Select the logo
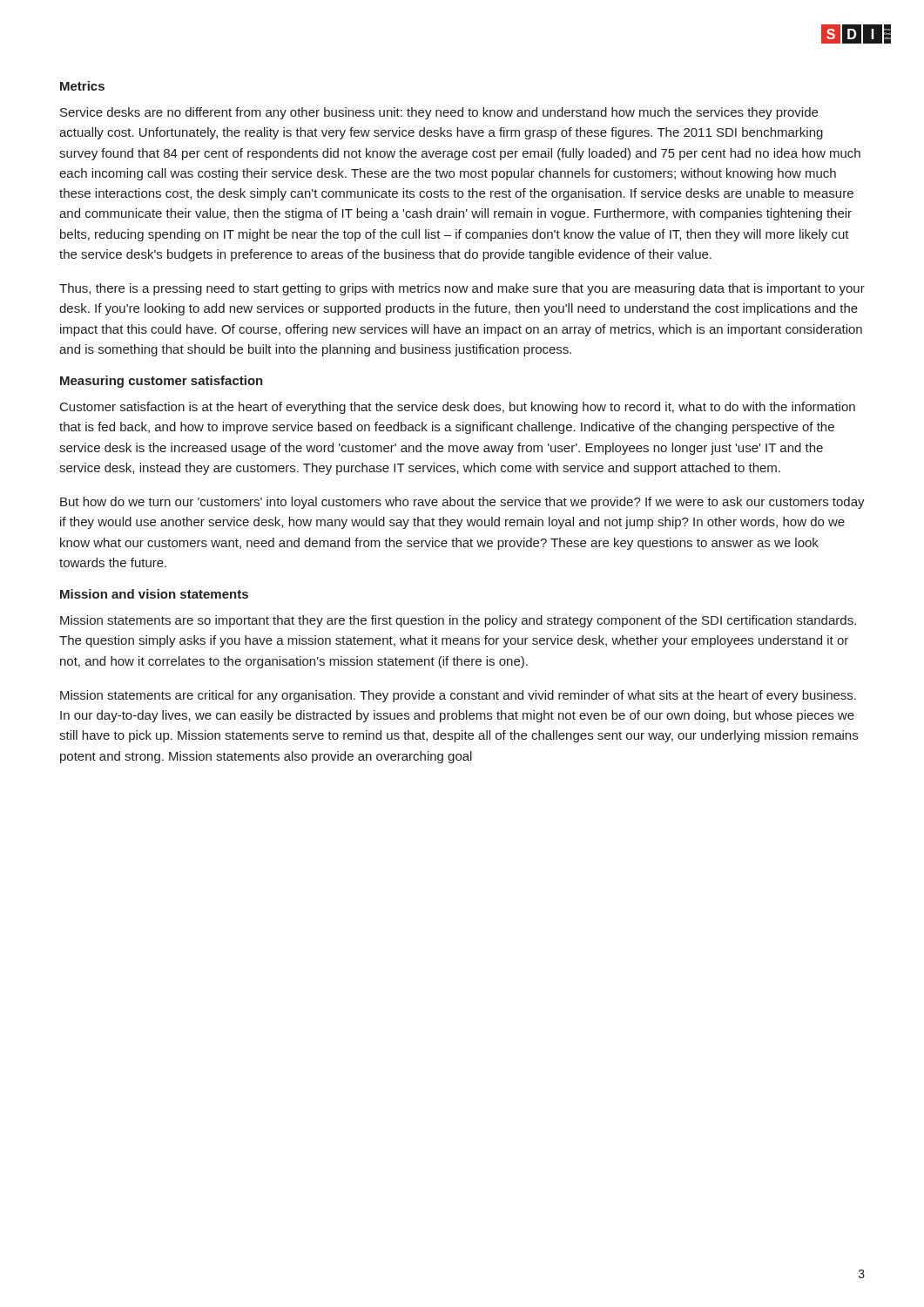 pos(856,47)
